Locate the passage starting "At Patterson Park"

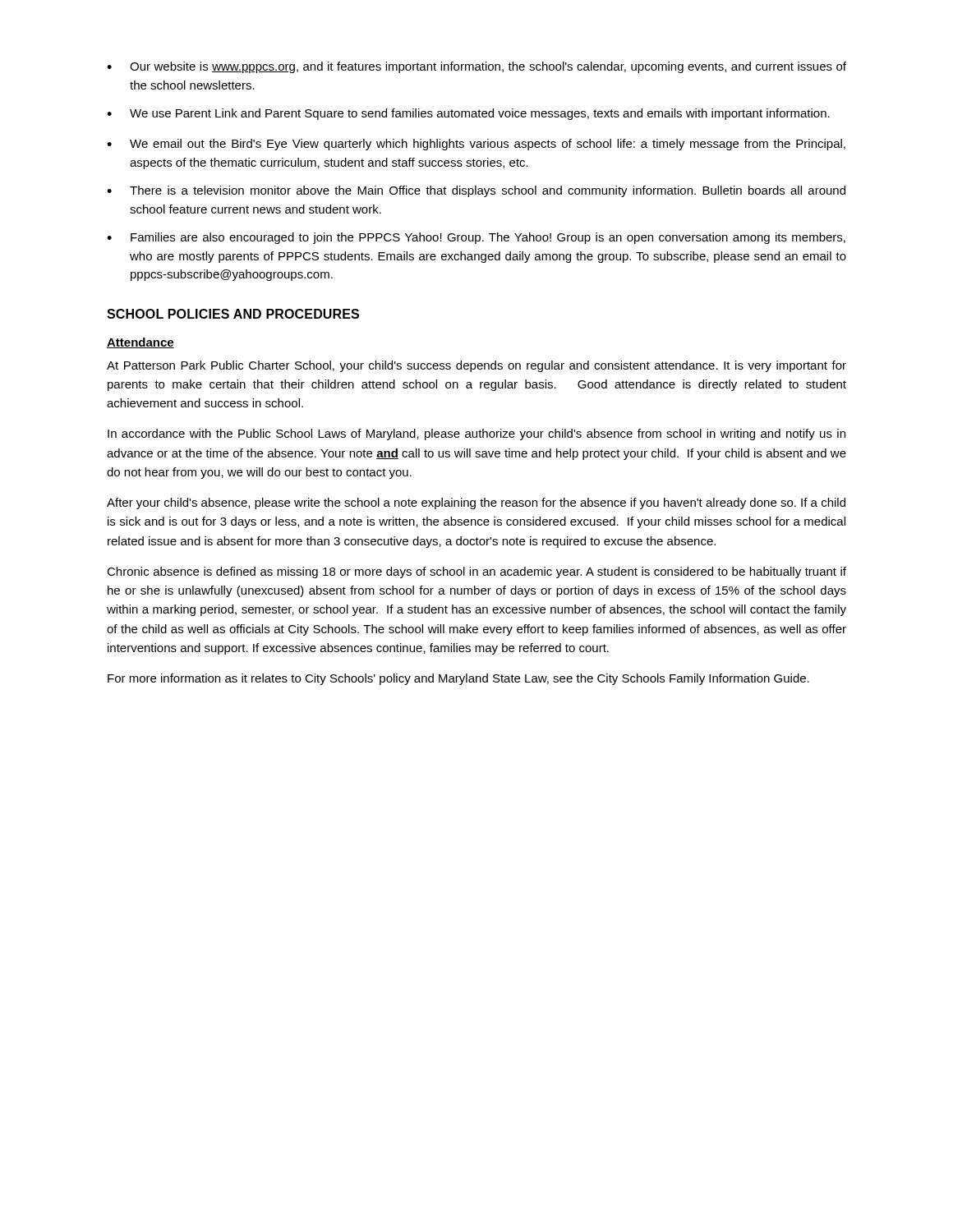click(x=476, y=384)
